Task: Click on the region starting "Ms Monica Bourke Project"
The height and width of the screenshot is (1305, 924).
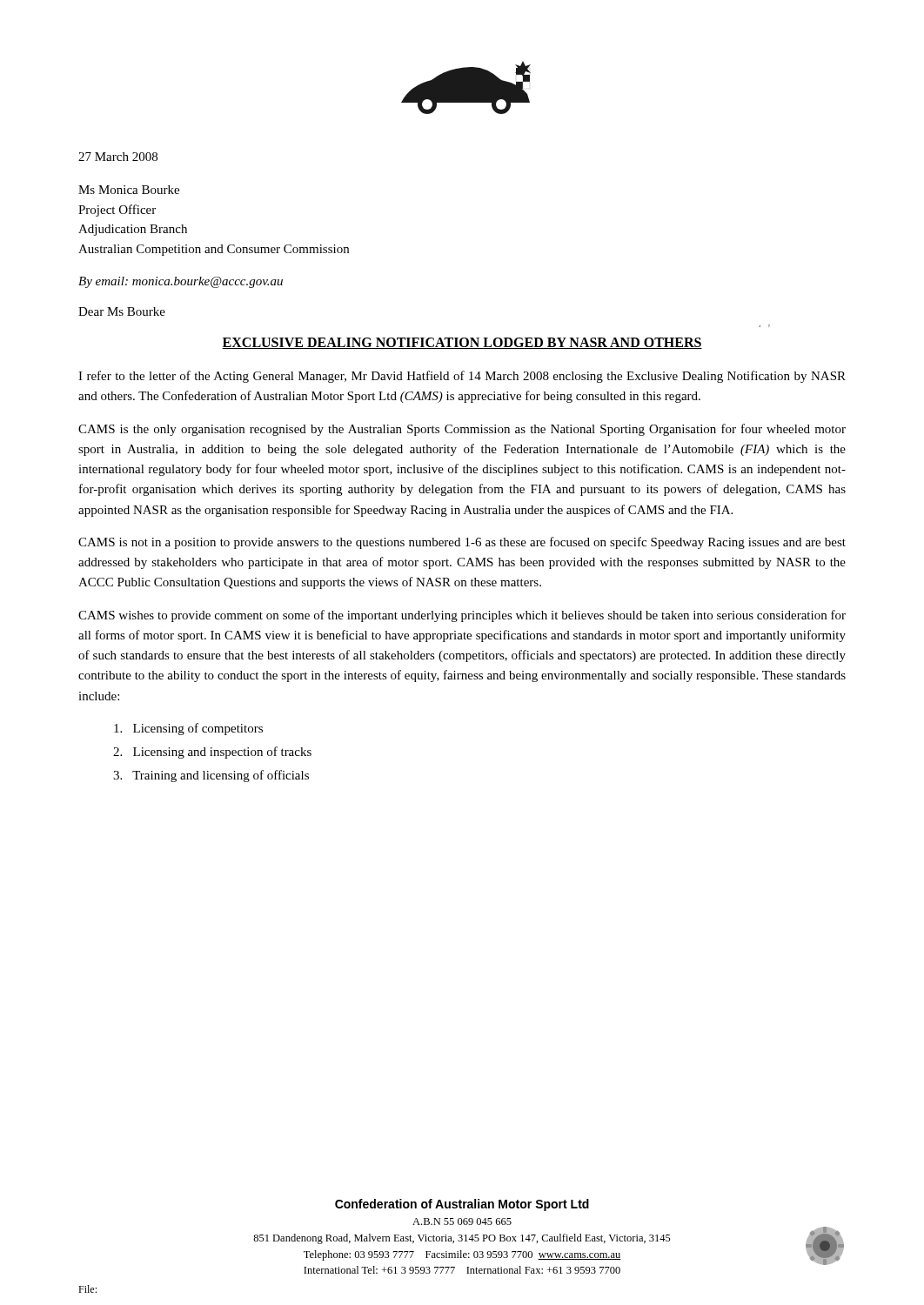Action: pyautogui.click(x=129, y=190)
